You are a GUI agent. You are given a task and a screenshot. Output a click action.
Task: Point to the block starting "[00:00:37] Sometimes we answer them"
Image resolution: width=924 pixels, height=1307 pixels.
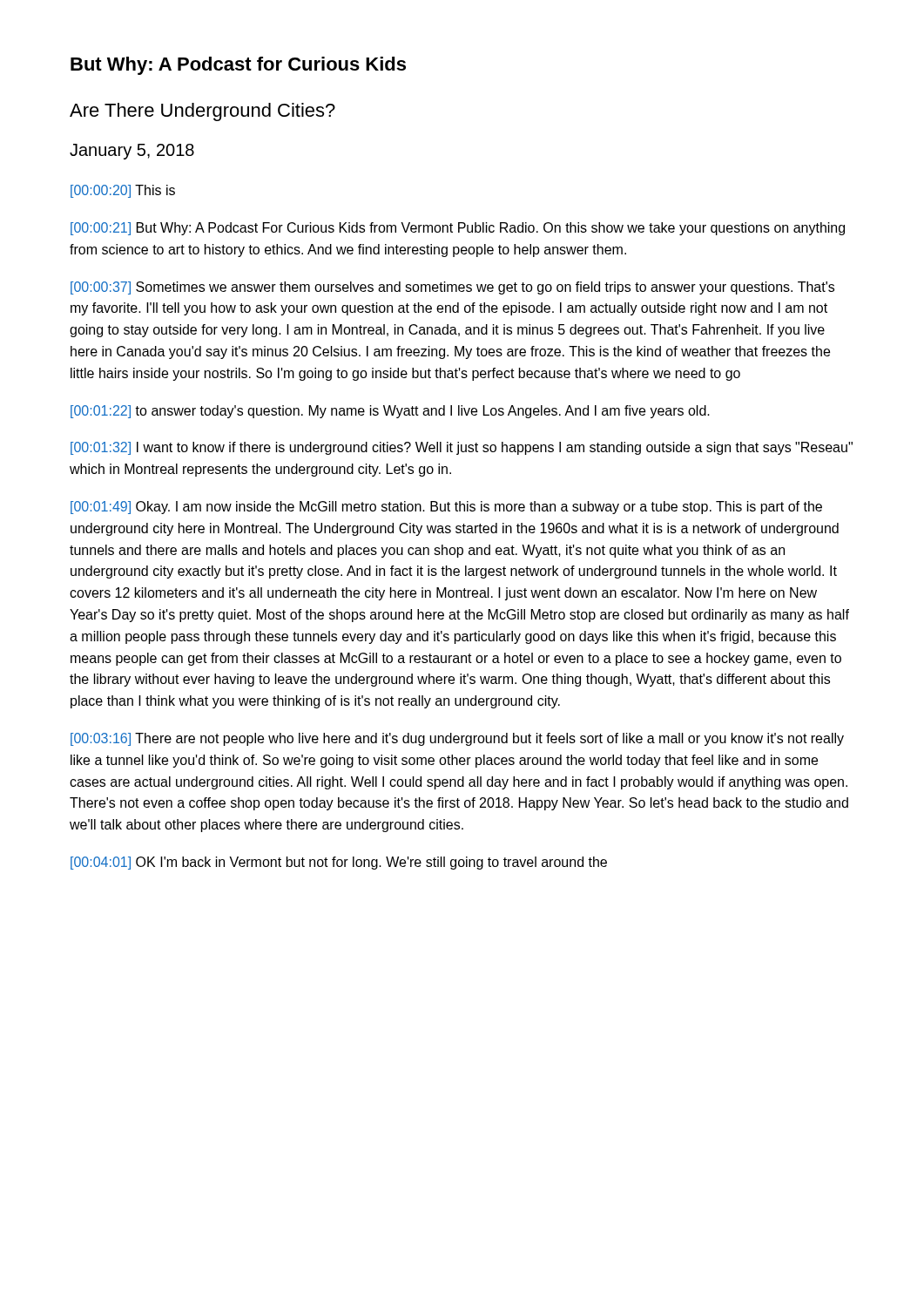pos(452,330)
